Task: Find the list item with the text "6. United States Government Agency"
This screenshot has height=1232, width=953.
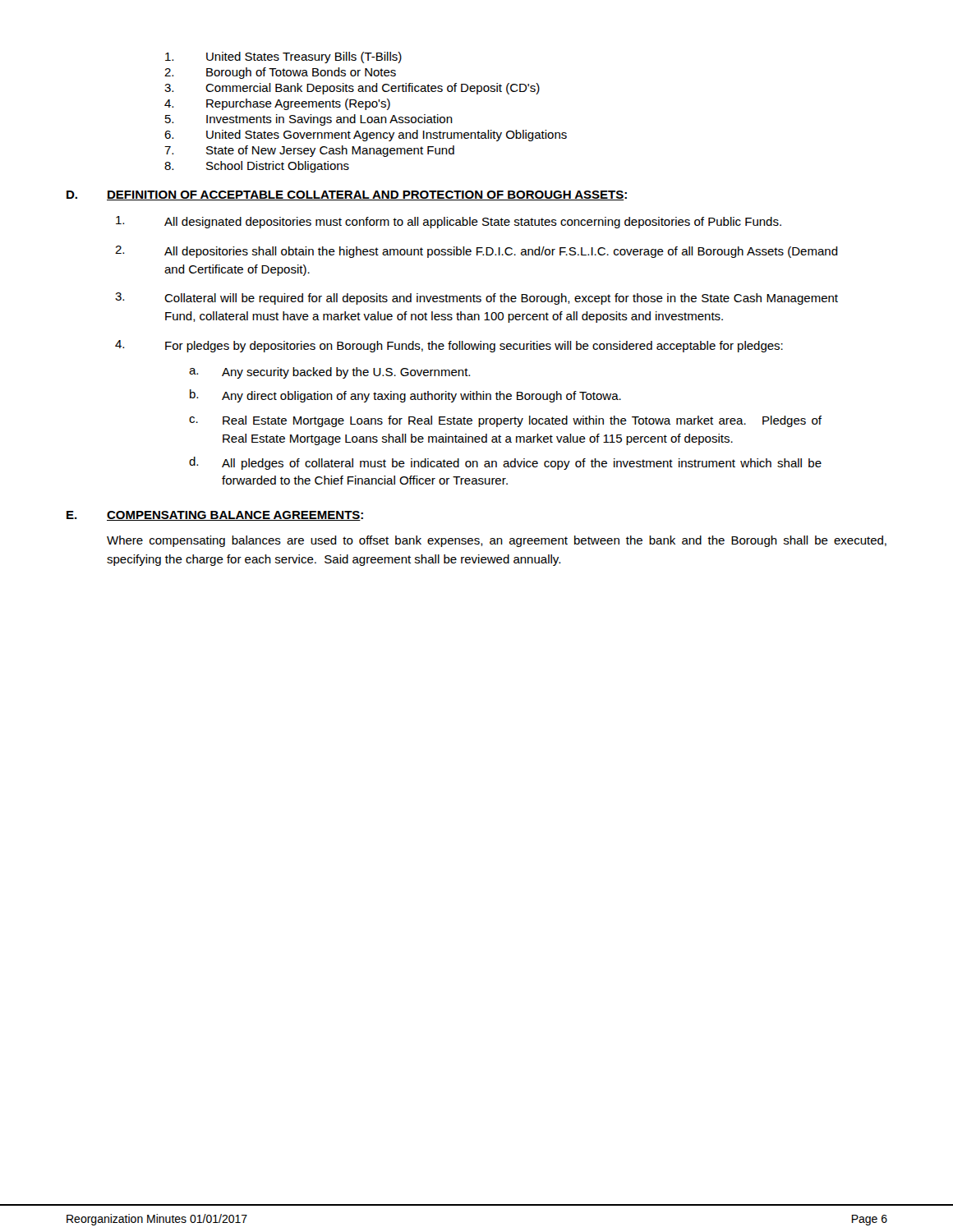Action: (366, 134)
